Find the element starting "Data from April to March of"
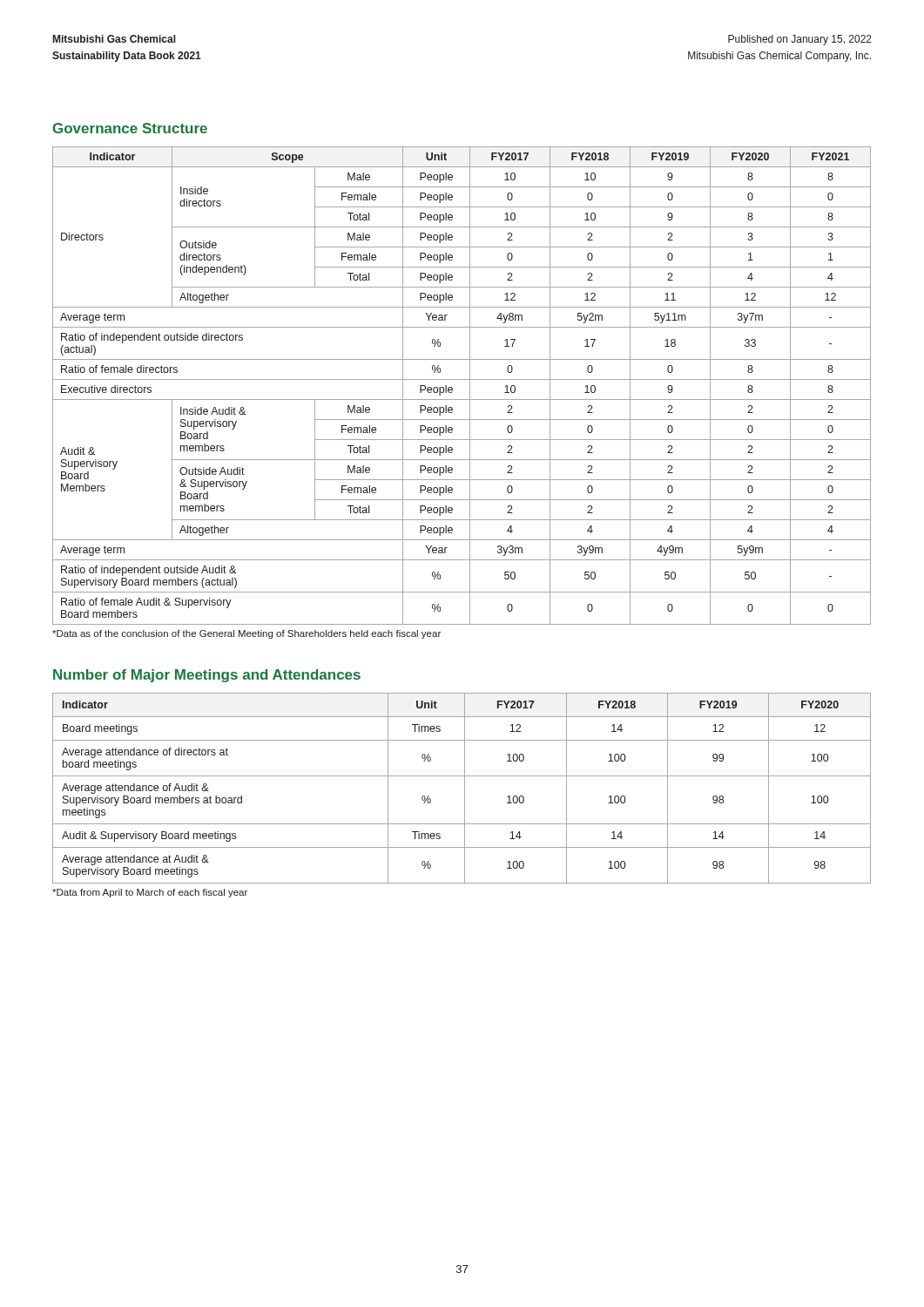The width and height of the screenshot is (924, 1307). pyautogui.click(x=150, y=892)
